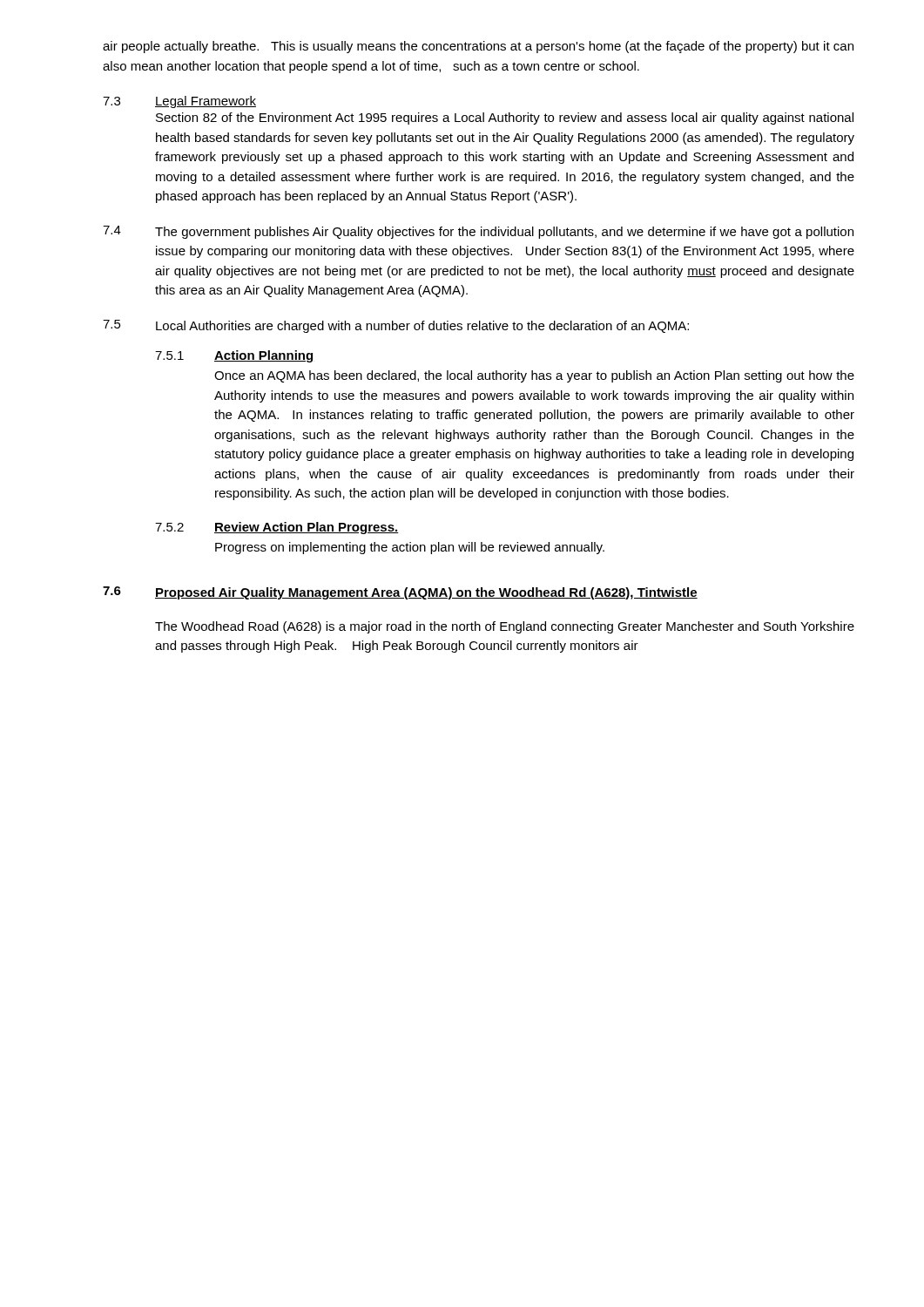Viewport: 924px width, 1307px height.
Task: Find the section header on this page that starts "7.5.2 Review Action Plan"
Action: coord(277,526)
